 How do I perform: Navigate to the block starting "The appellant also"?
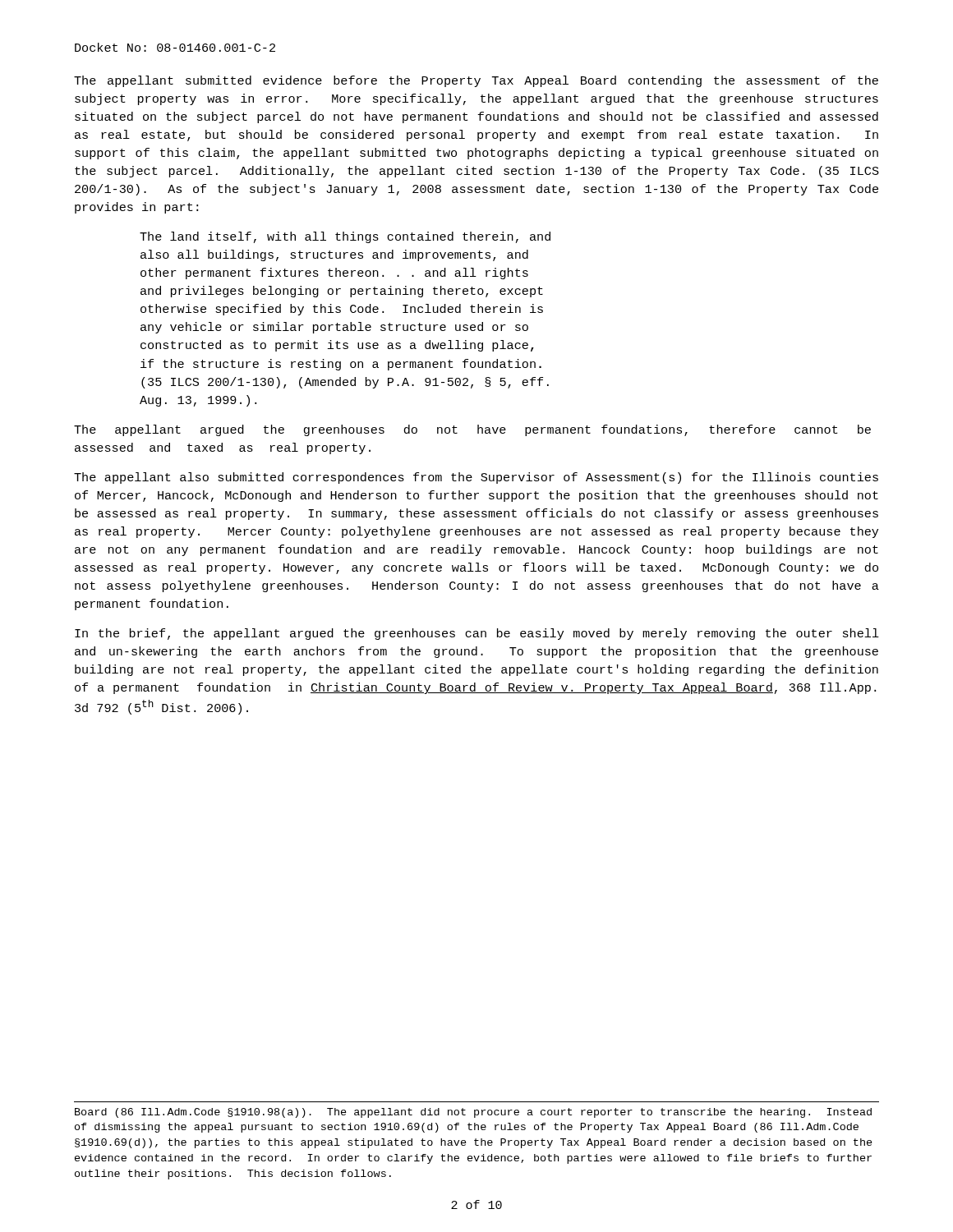[476, 541]
